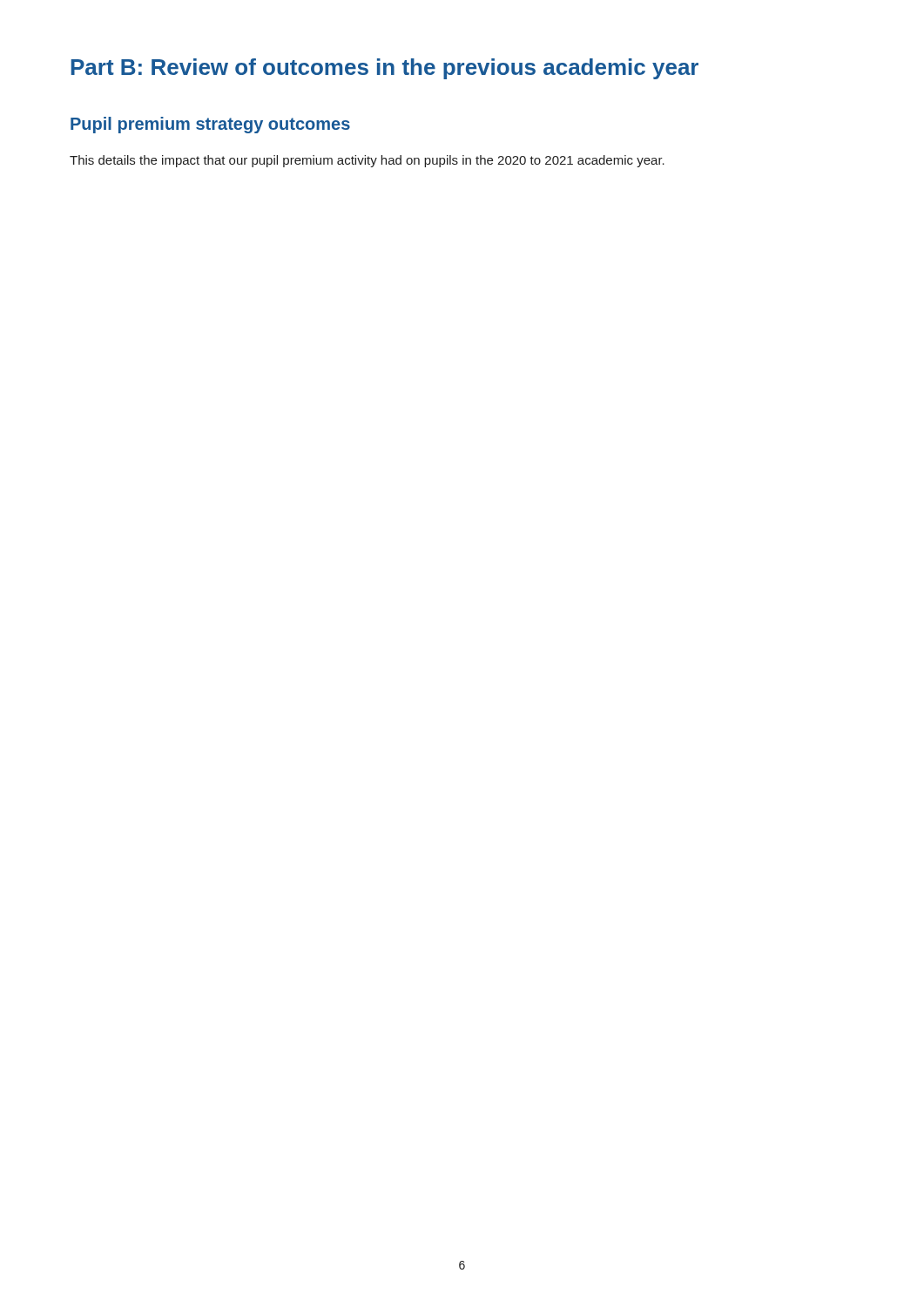Locate the section header
Image resolution: width=924 pixels, height=1307 pixels.
(462, 124)
